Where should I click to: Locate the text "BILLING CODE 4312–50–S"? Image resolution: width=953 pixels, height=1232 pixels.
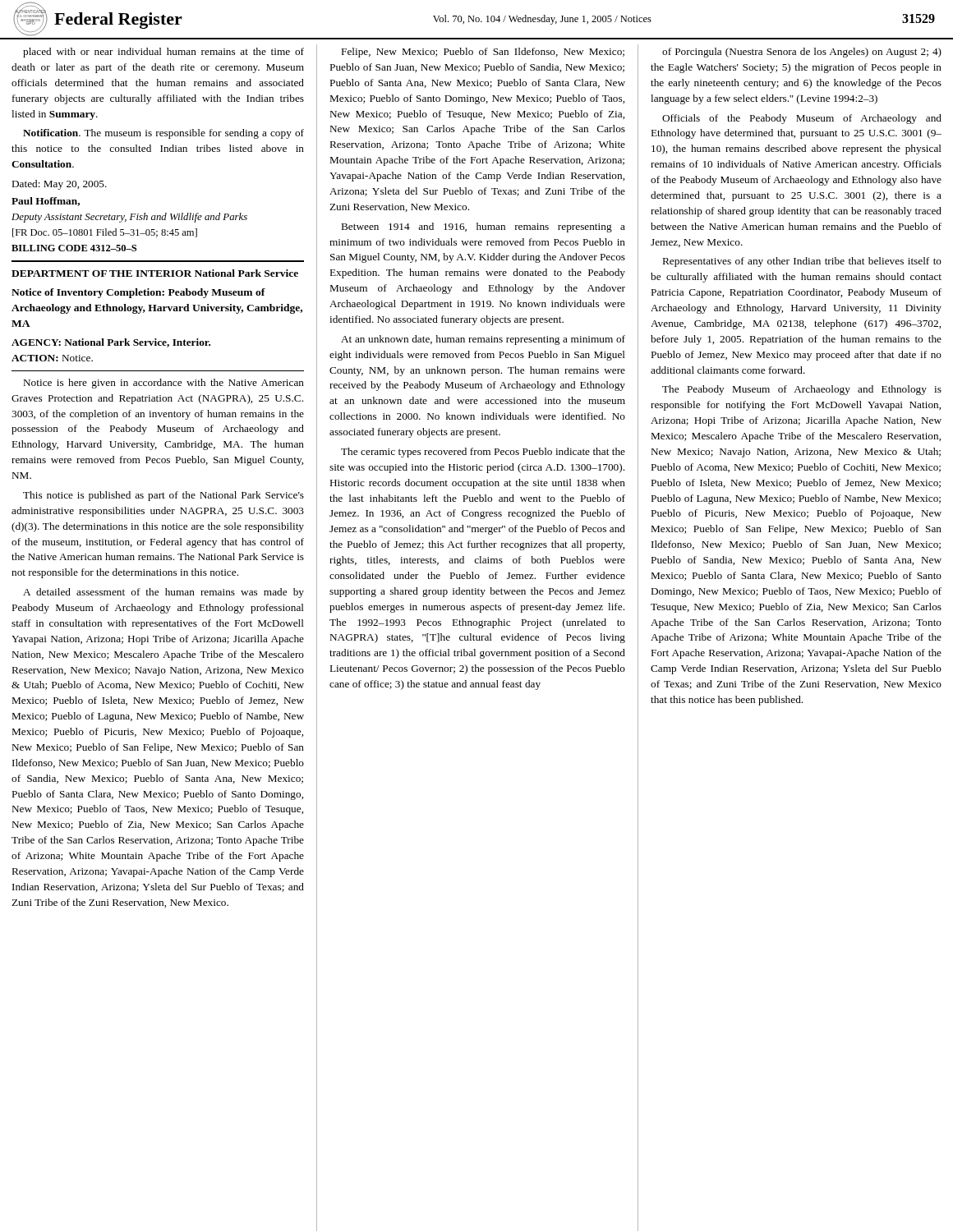(x=158, y=248)
